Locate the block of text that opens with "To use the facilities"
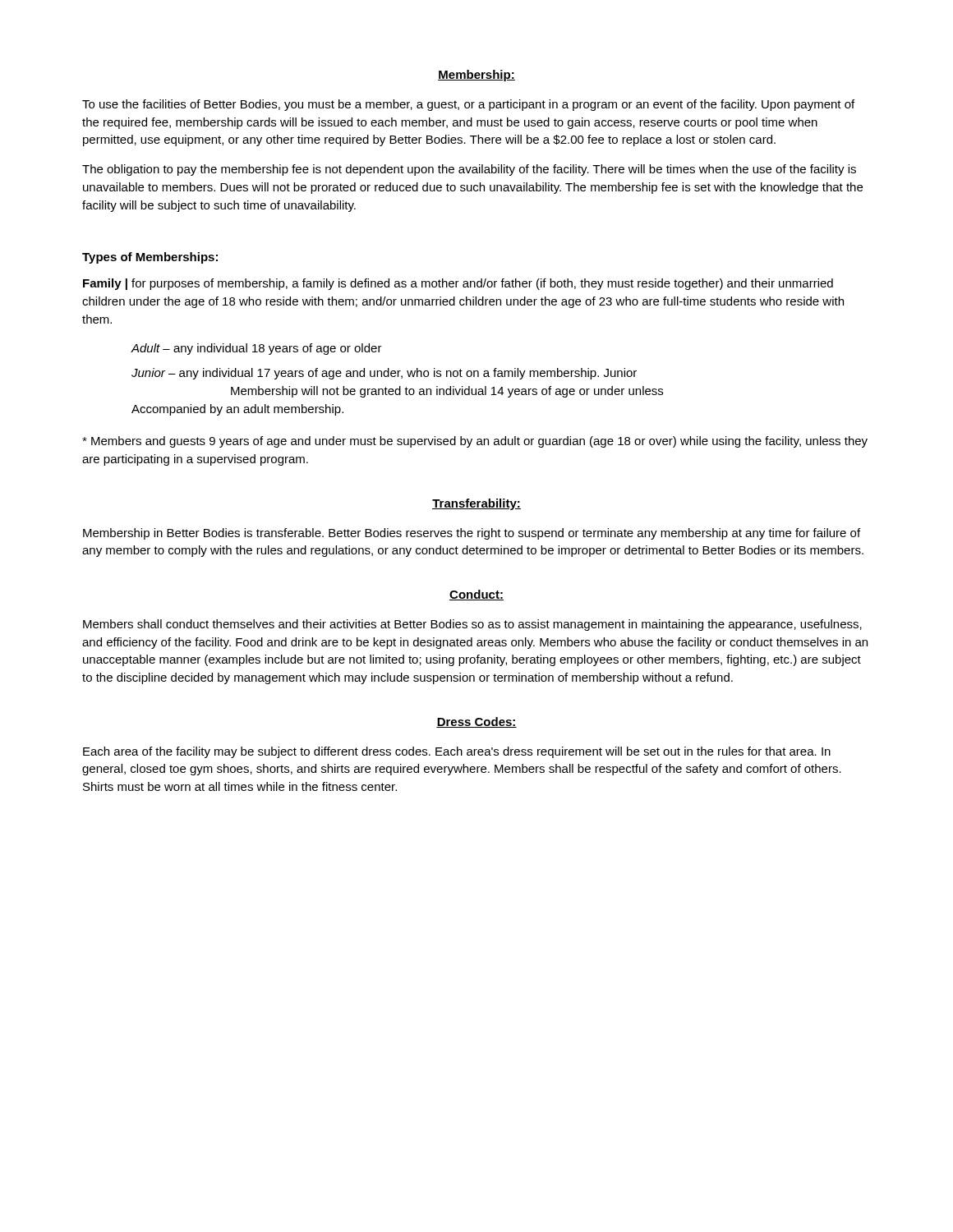The width and height of the screenshot is (953, 1232). coord(468,122)
